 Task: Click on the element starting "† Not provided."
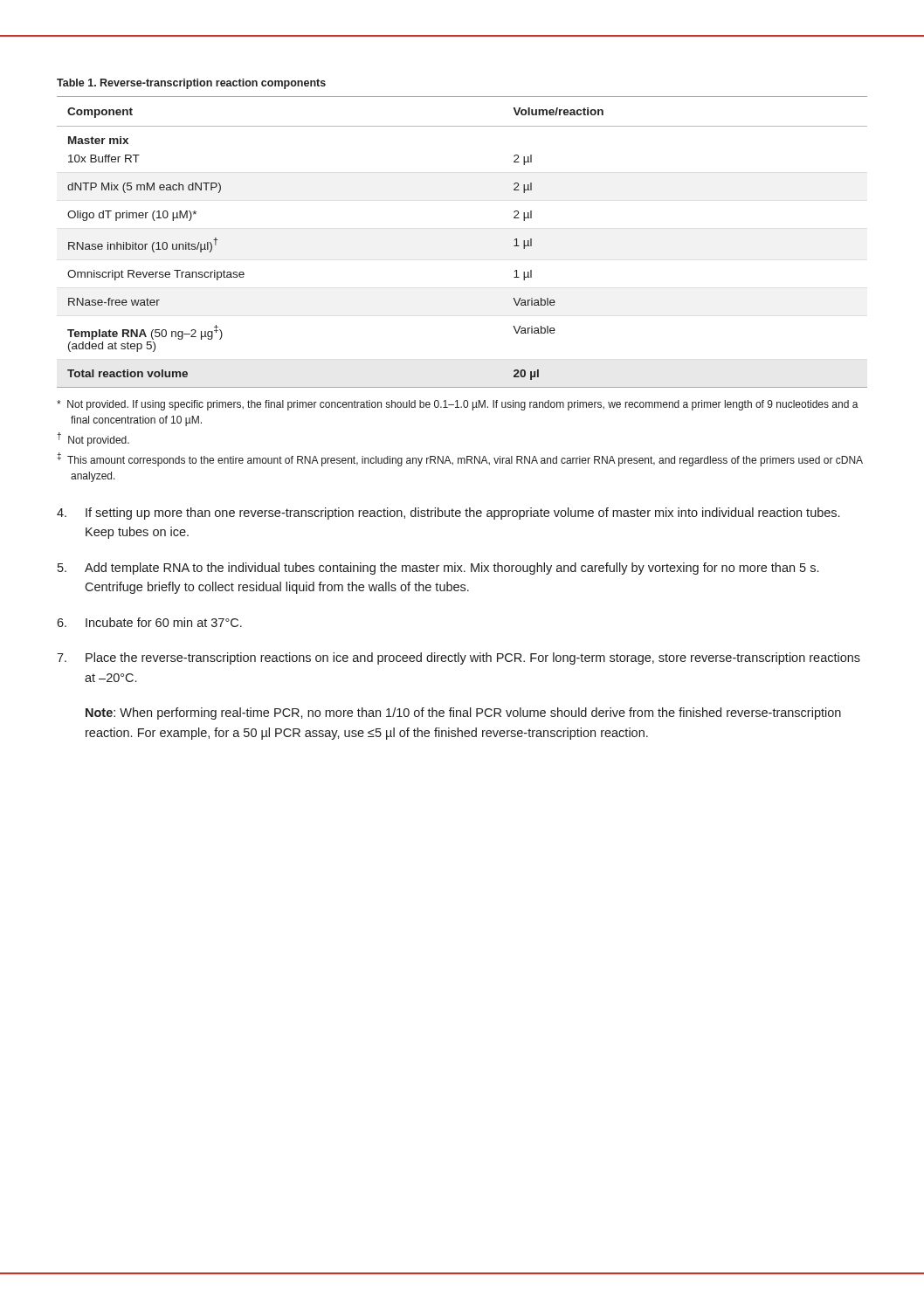pyautogui.click(x=93, y=439)
